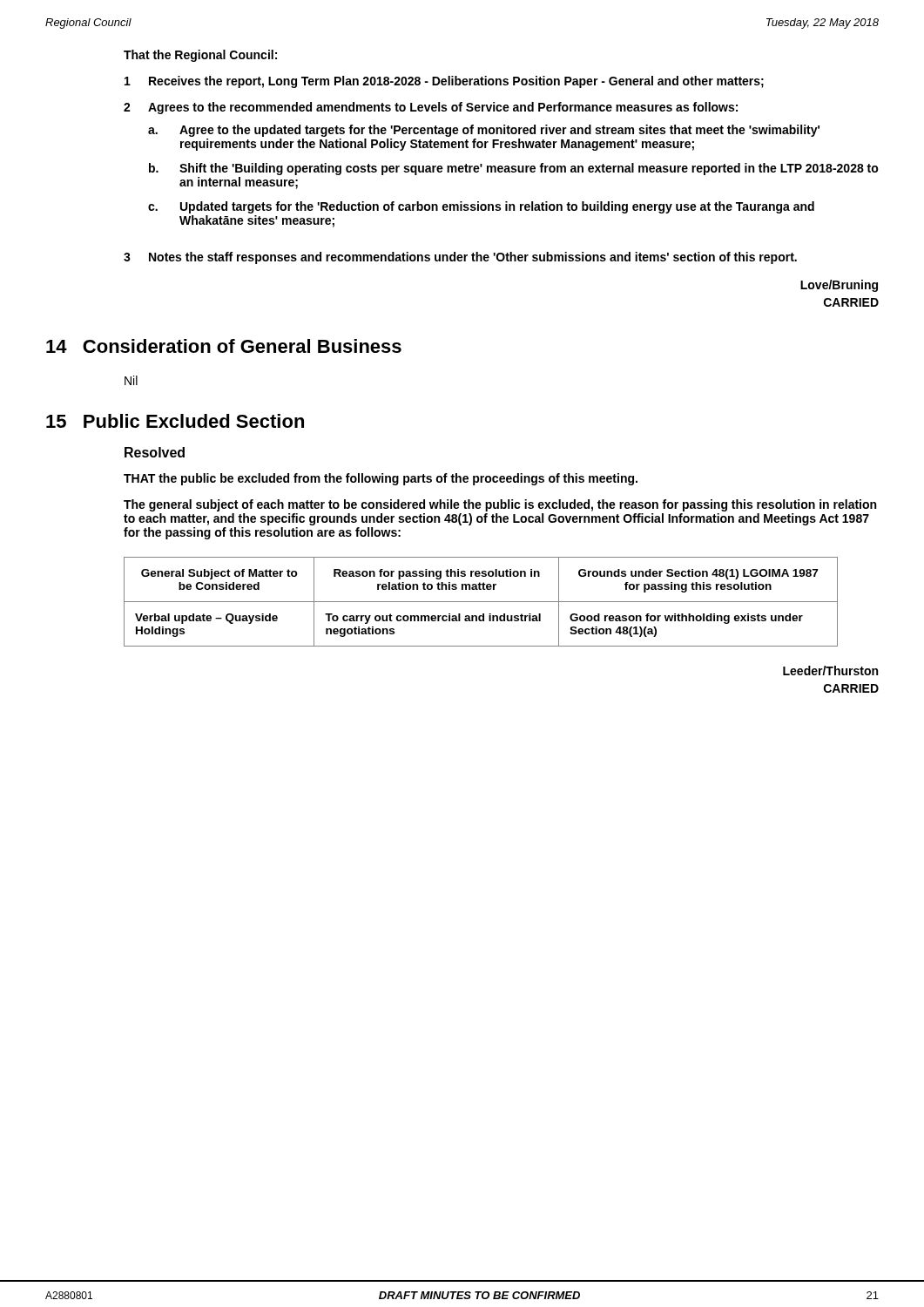Viewport: 924px width, 1307px height.
Task: Click where it says "Consideration of General Business"
Action: pyautogui.click(x=234, y=346)
